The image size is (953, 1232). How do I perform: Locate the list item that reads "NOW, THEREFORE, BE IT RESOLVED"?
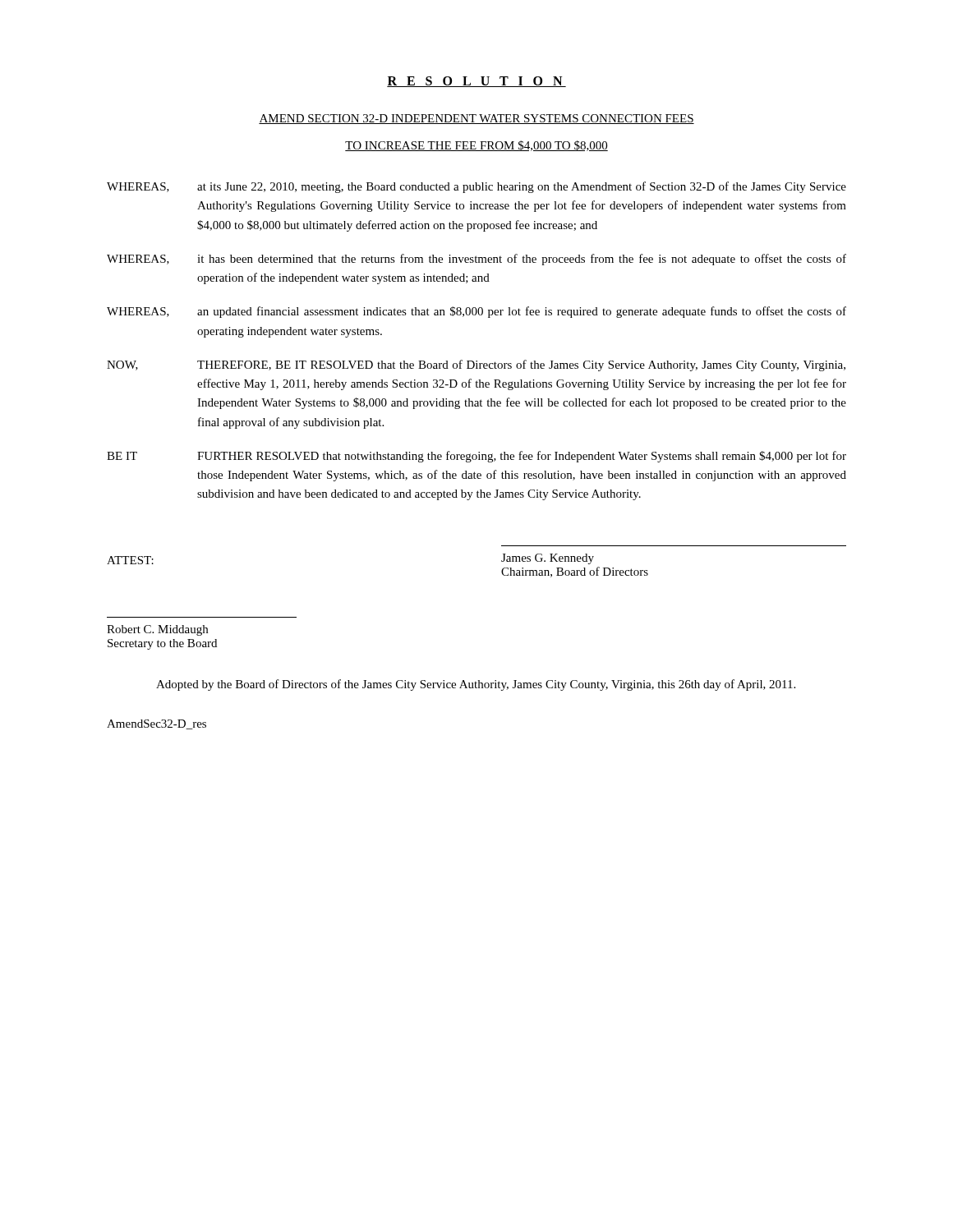point(476,394)
